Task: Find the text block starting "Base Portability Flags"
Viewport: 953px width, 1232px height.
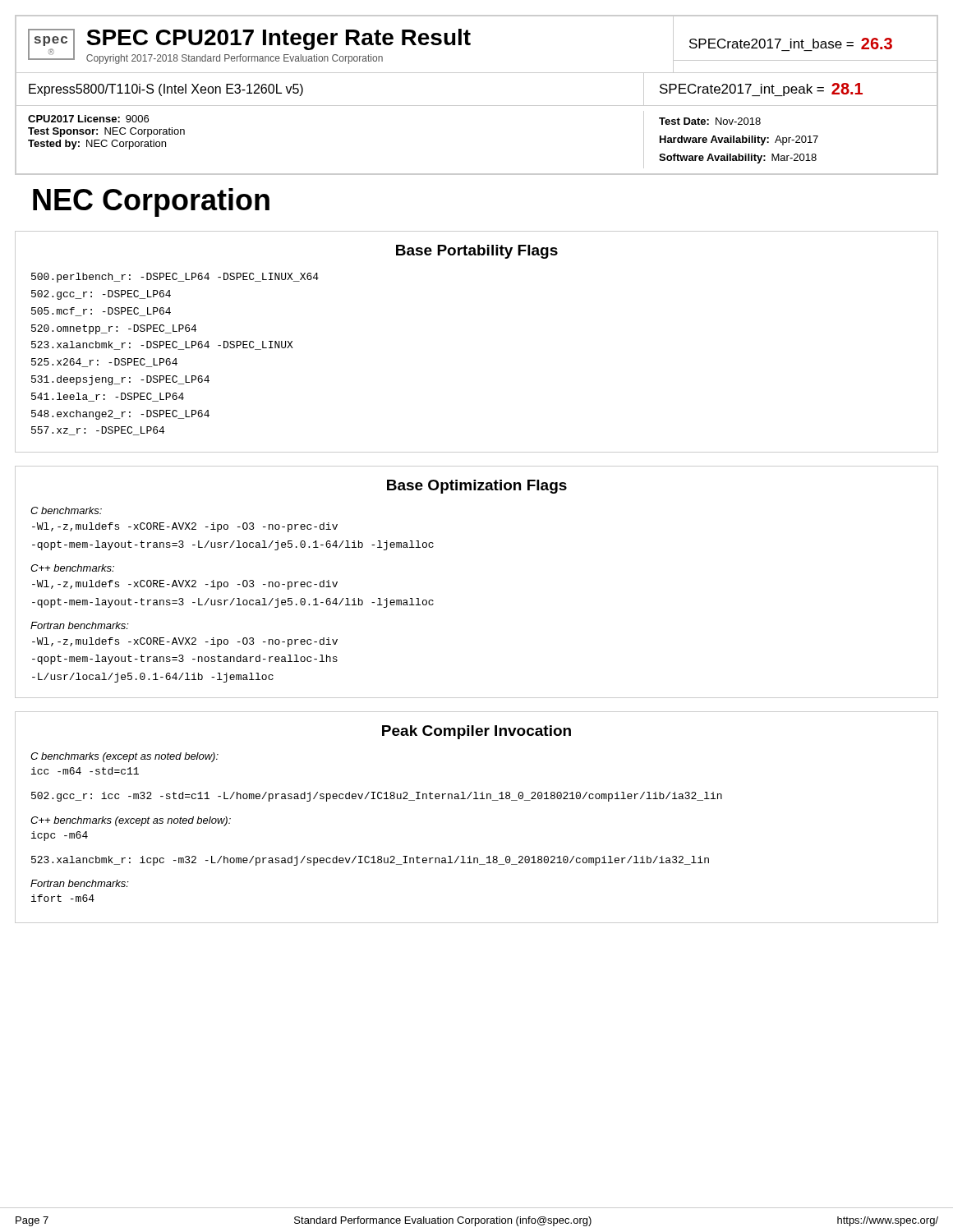Action: pyautogui.click(x=476, y=250)
